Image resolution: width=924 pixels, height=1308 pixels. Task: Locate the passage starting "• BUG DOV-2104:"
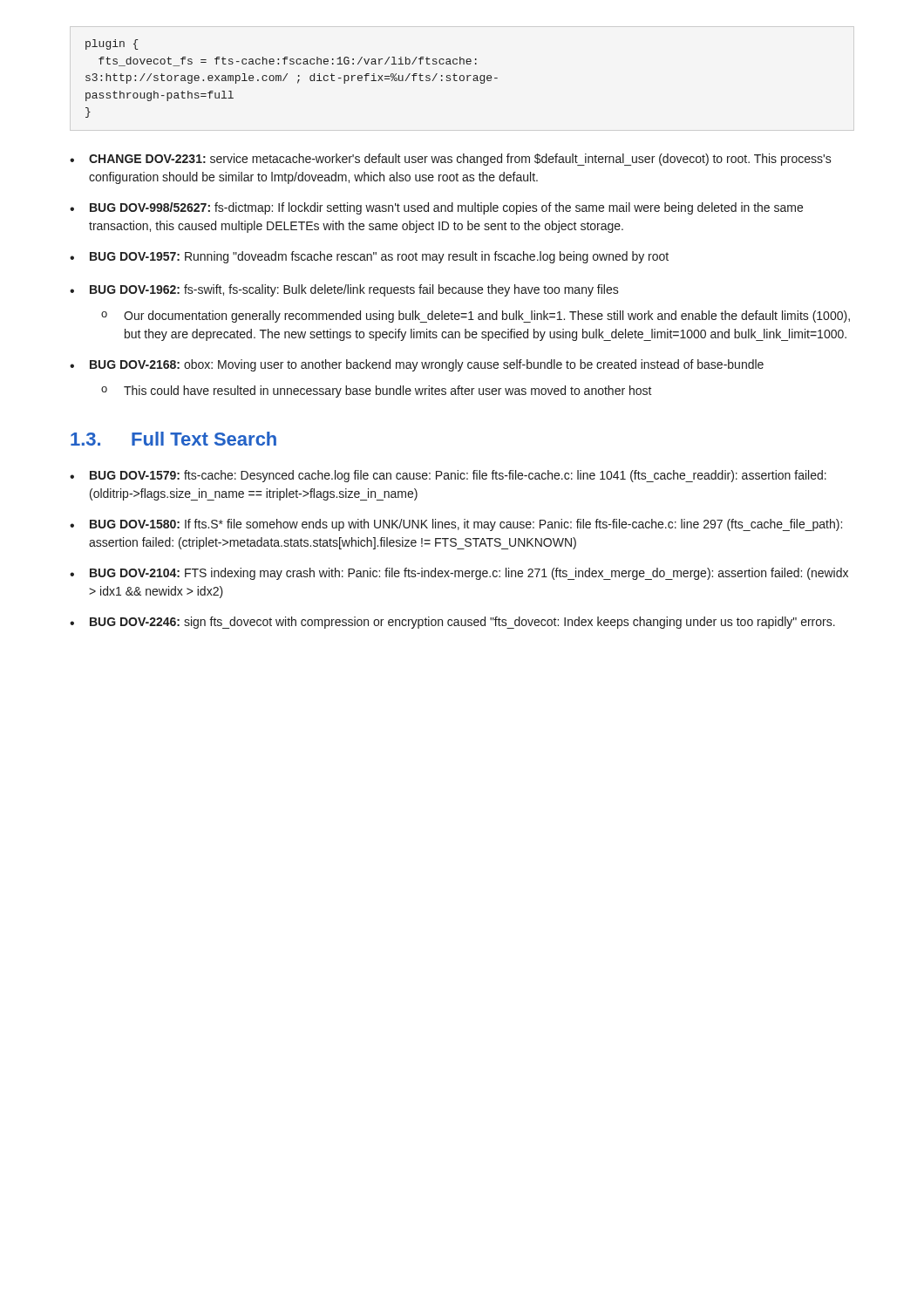point(462,582)
